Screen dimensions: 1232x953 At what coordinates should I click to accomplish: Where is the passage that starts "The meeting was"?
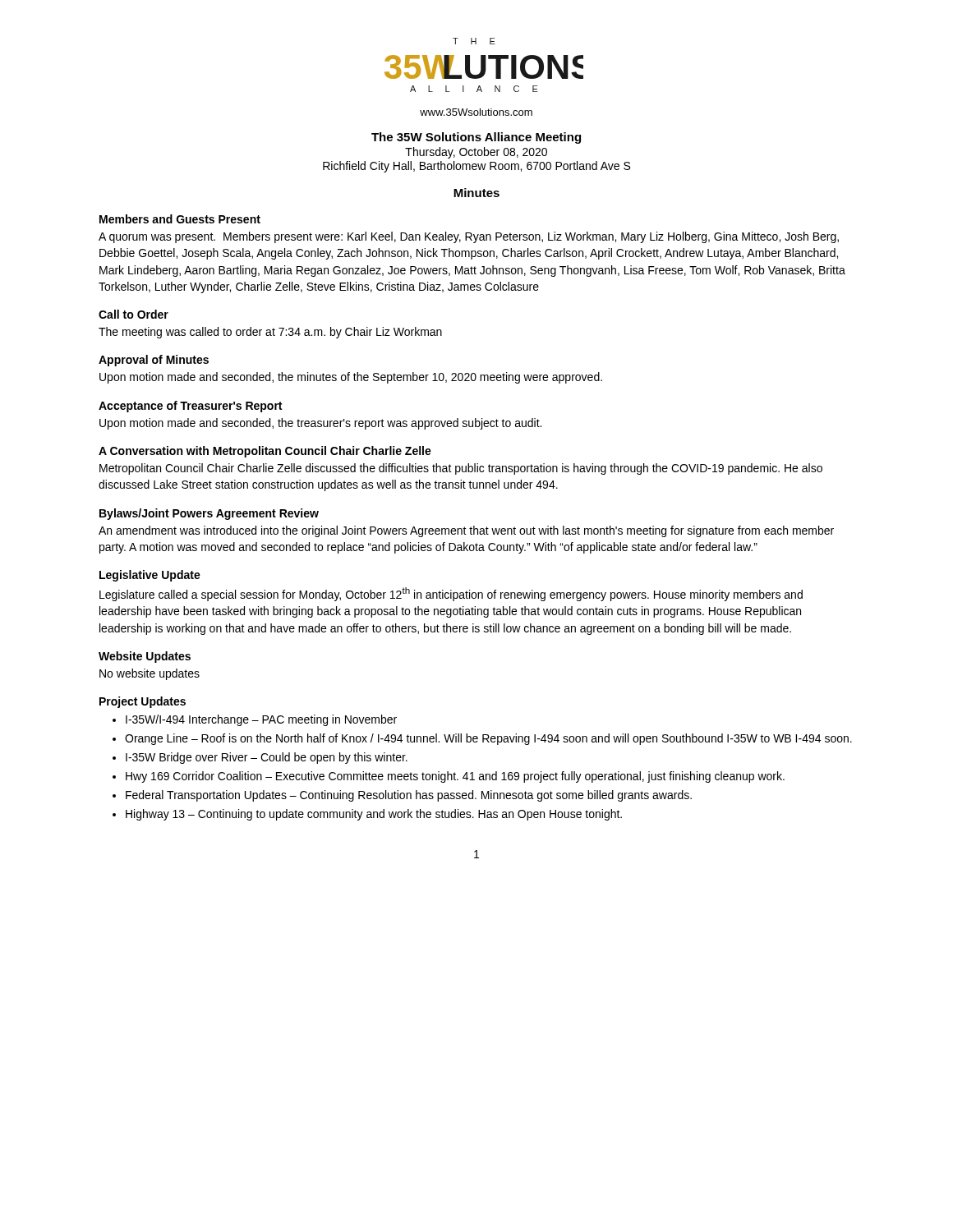tap(270, 332)
